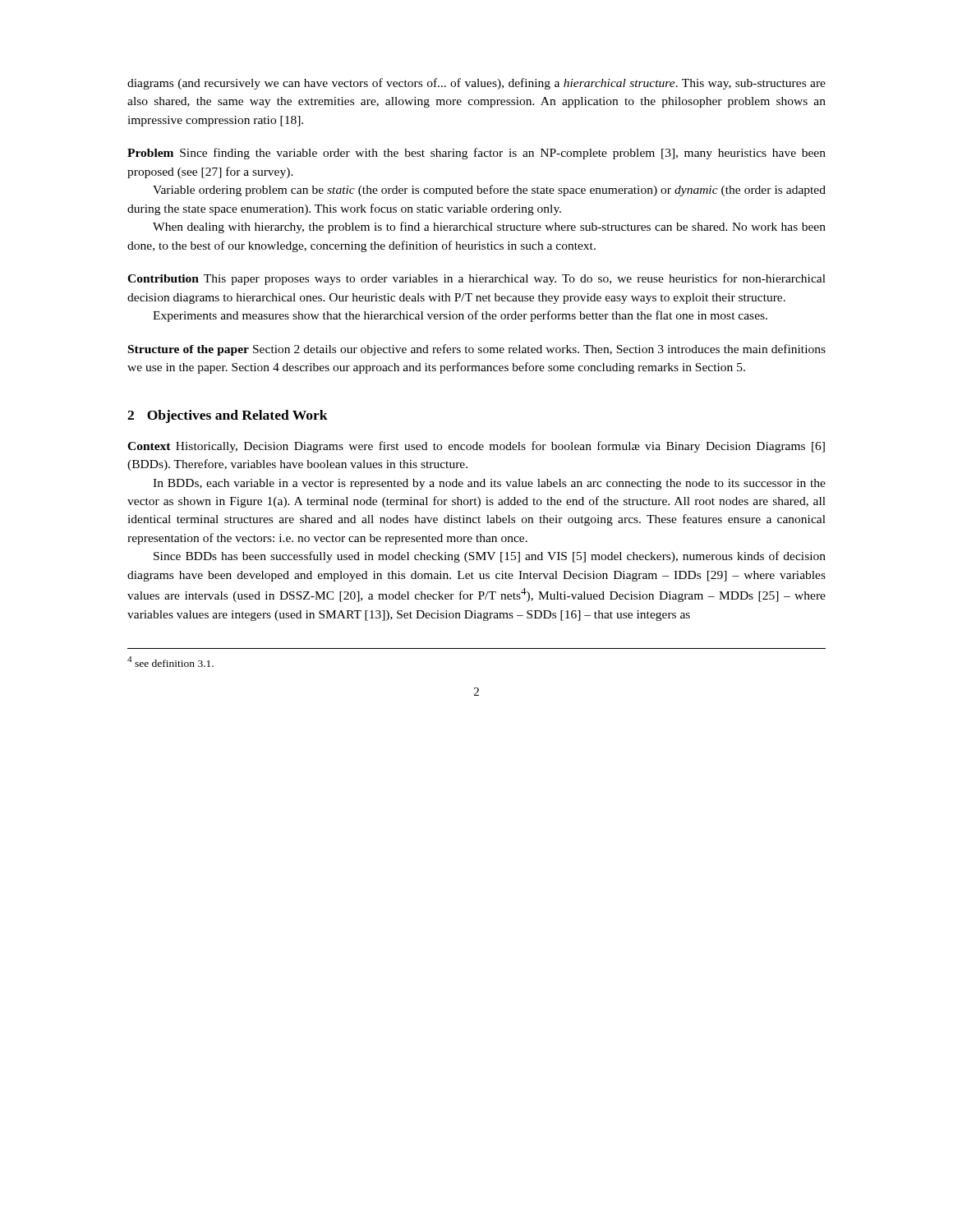Where is the passage that starts "Contribution This paper proposes ways to order"?
The height and width of the screenshot is (1232, 953).
[x=476, y=297]
